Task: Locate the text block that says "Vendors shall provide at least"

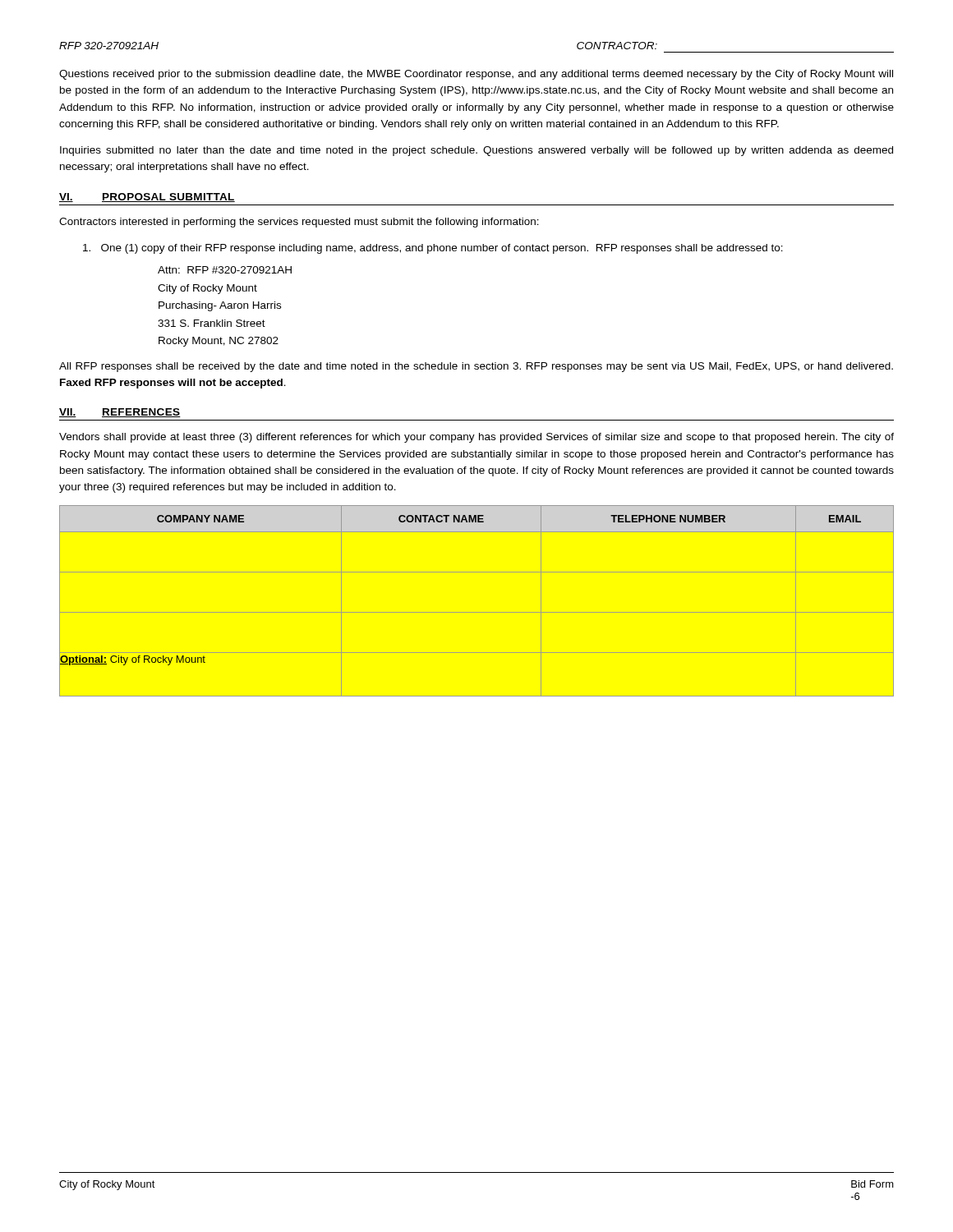Action: [x=476, y=462]
